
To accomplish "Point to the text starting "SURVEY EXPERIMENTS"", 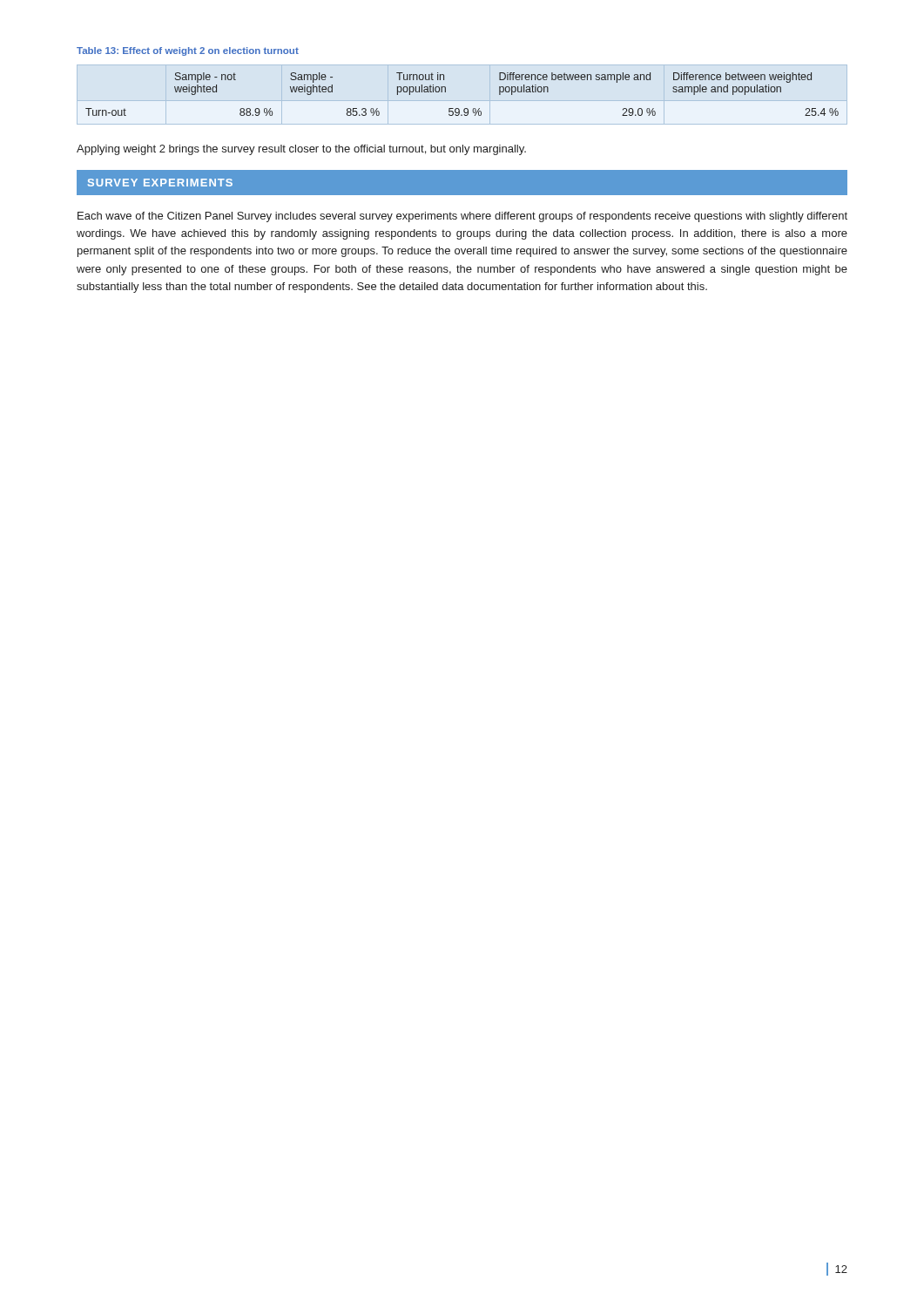I will pos(160,183).
